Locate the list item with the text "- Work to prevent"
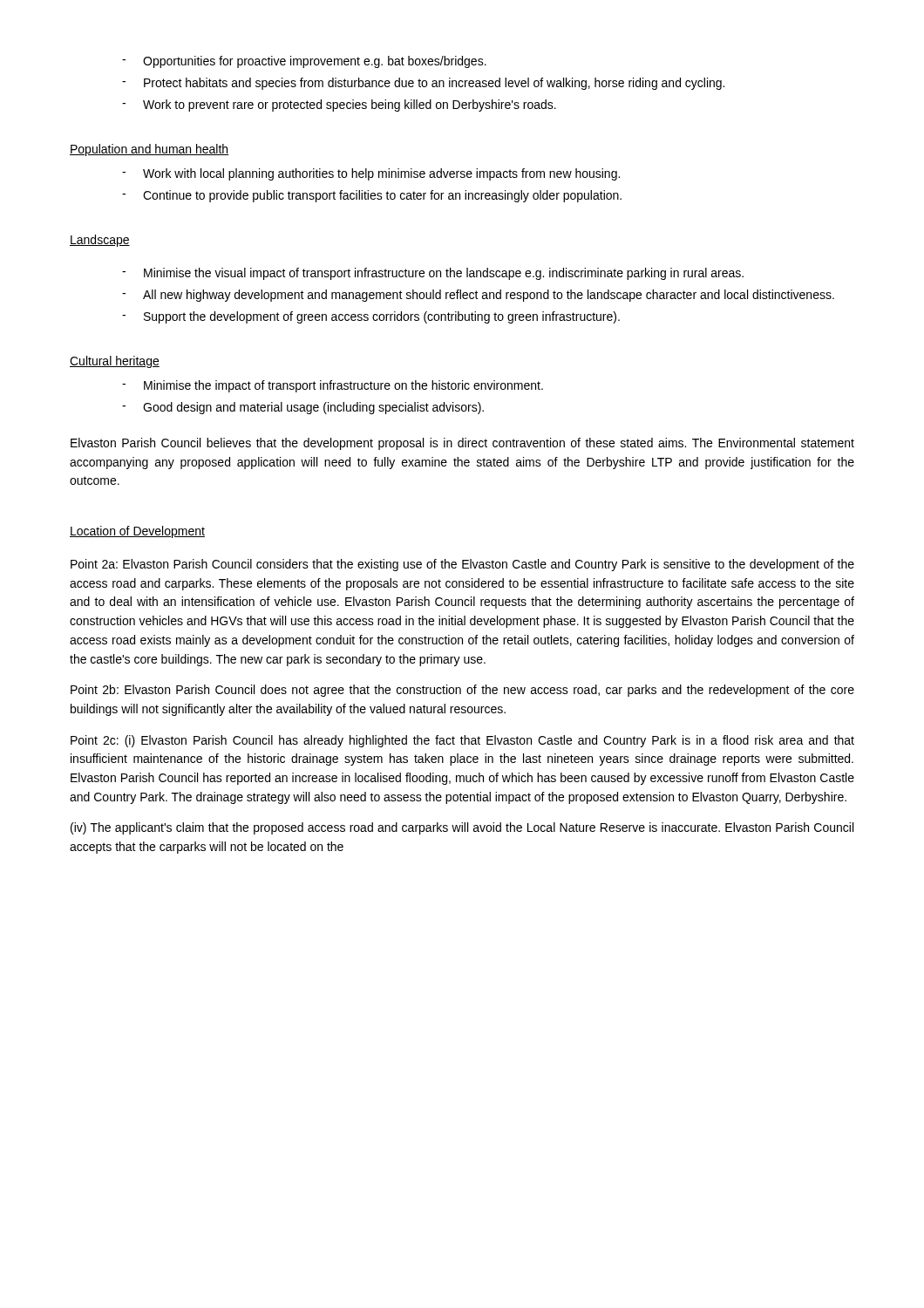The height and width of the screenshot is (1308, 924). coord(488,105)
